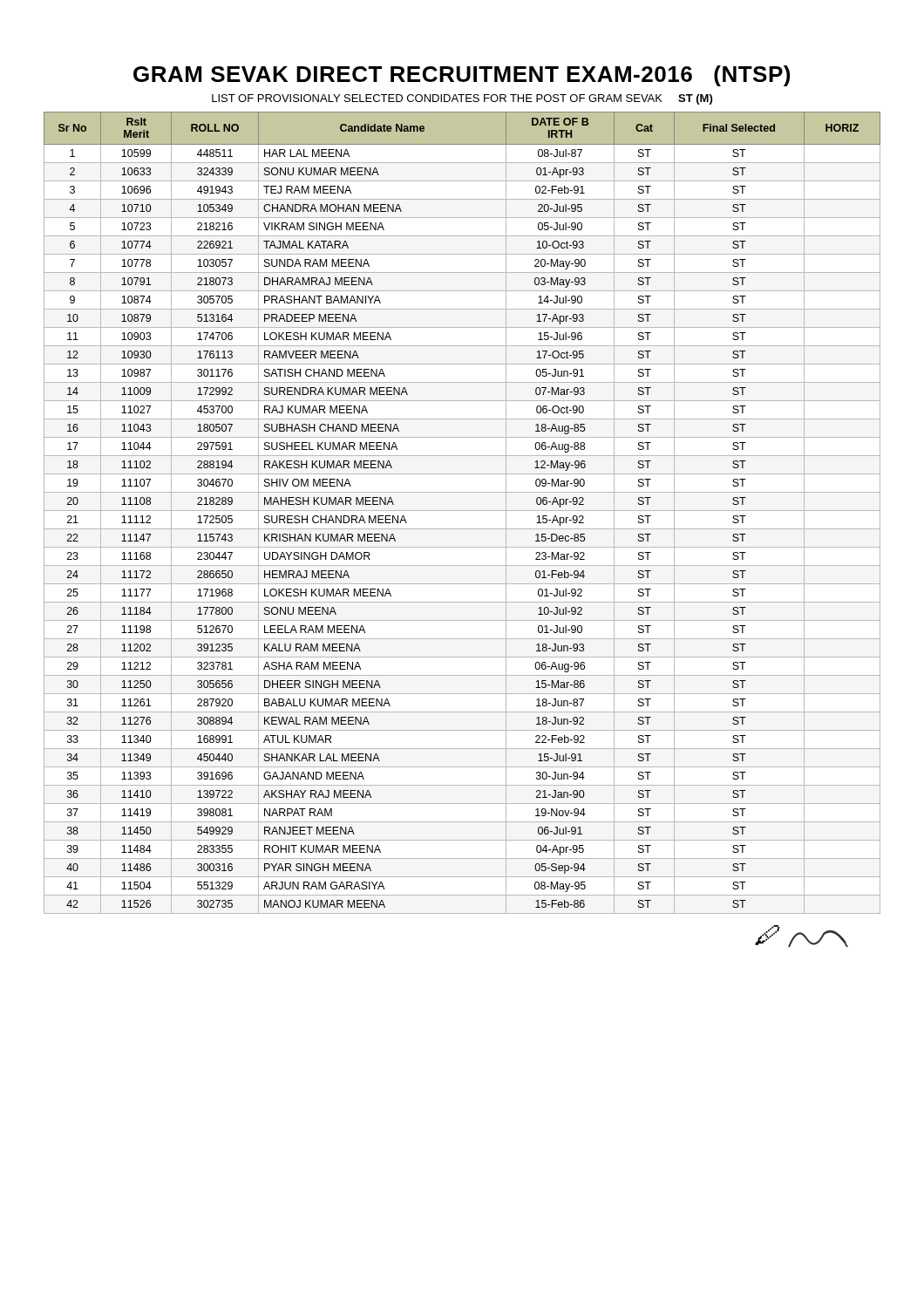The image size is (924, 1308).
Task: Locate the title that says "GRAM SEVAK DIRECT RECRUITMENT EXAM-2016 (NTSP)"
Action: pos(462,74)
